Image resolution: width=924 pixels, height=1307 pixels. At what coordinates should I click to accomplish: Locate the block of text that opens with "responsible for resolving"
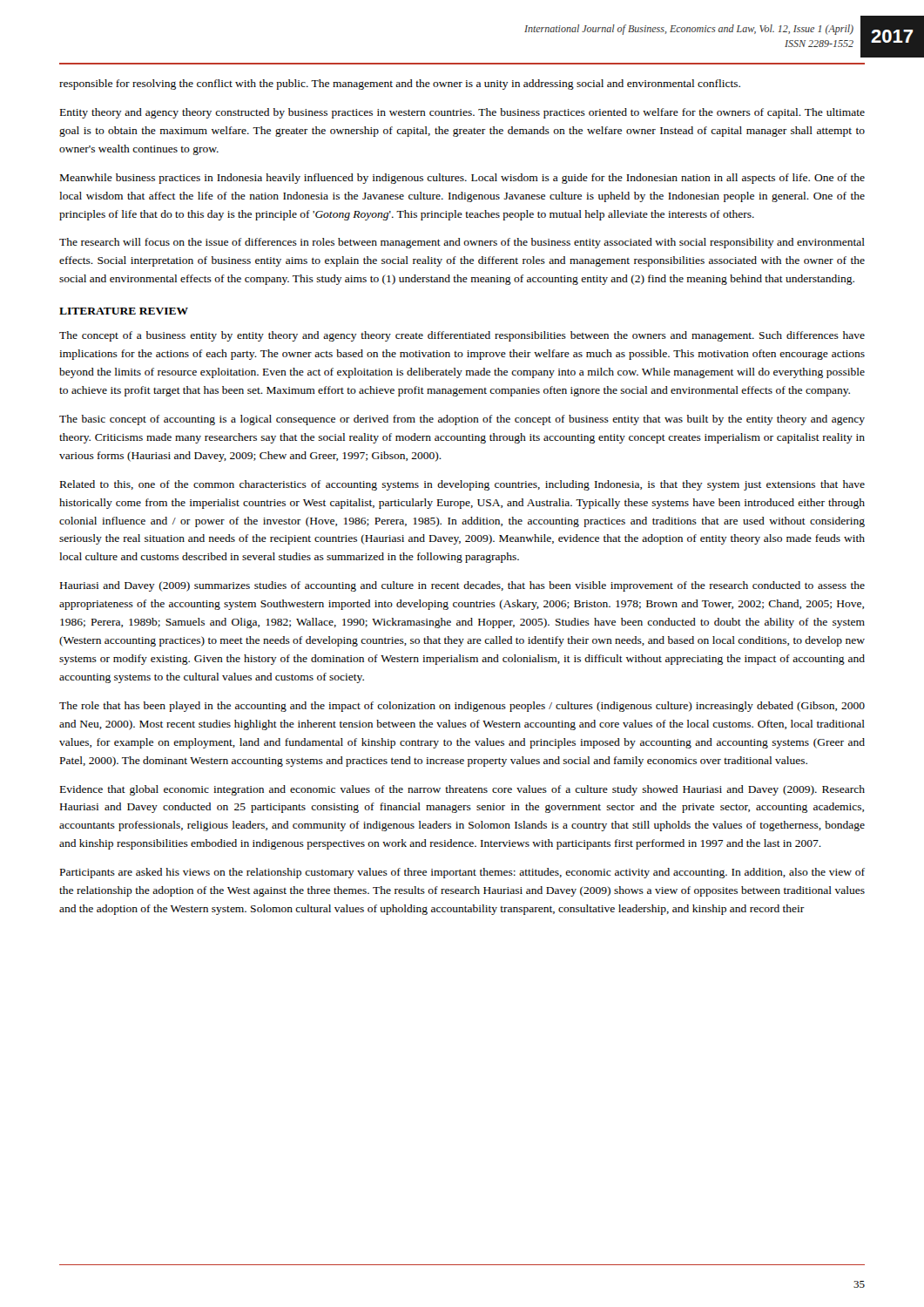(400, 83)
